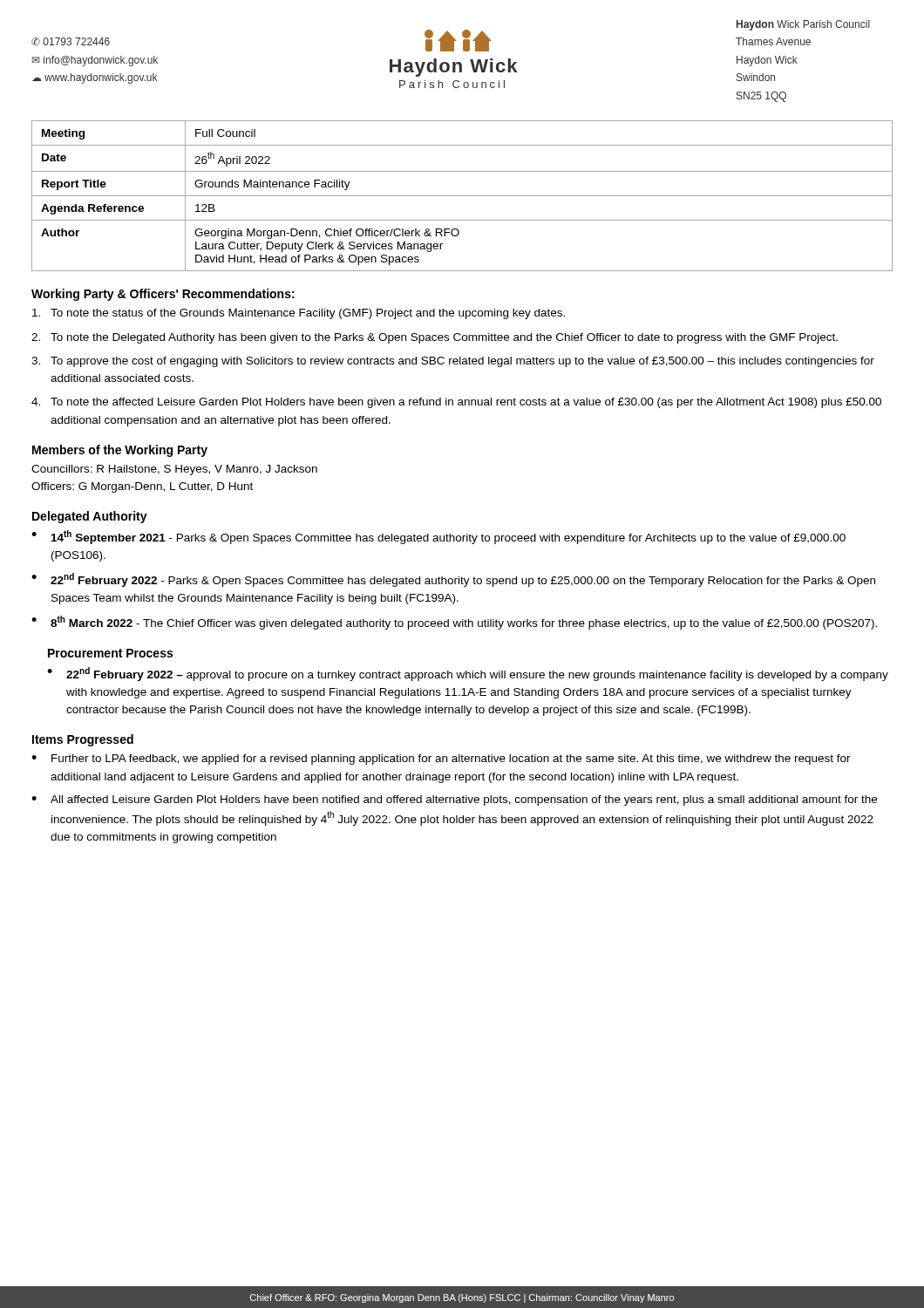Select the text starting "• All affected Leisure Garden"
924x1308 pixels.
462,818
